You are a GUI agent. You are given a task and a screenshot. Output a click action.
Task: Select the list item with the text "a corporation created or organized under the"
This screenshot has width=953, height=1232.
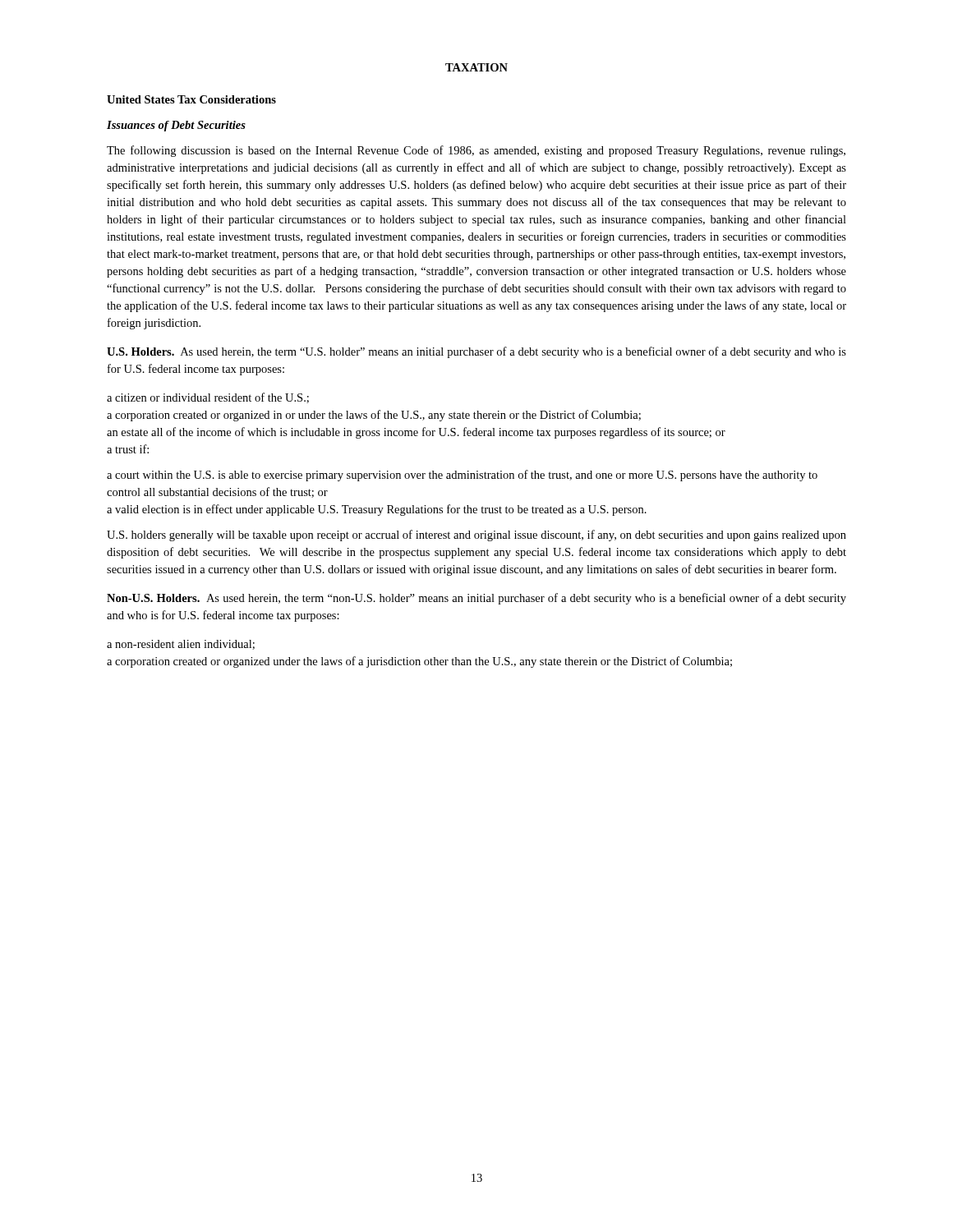pyautogui.click(x=476, y=662)
